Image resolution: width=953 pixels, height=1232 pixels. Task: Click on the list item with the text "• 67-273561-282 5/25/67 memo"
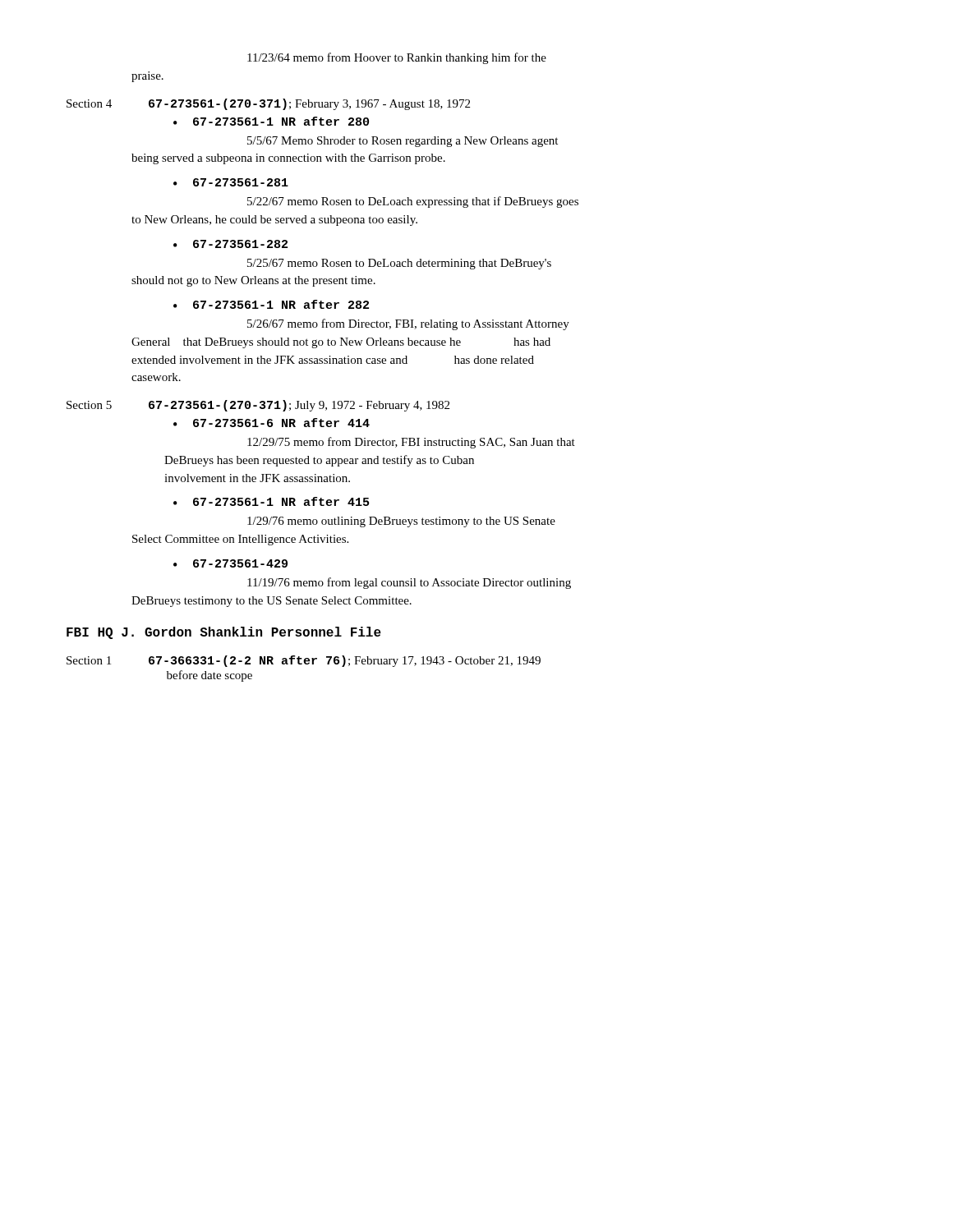(509, 263)
